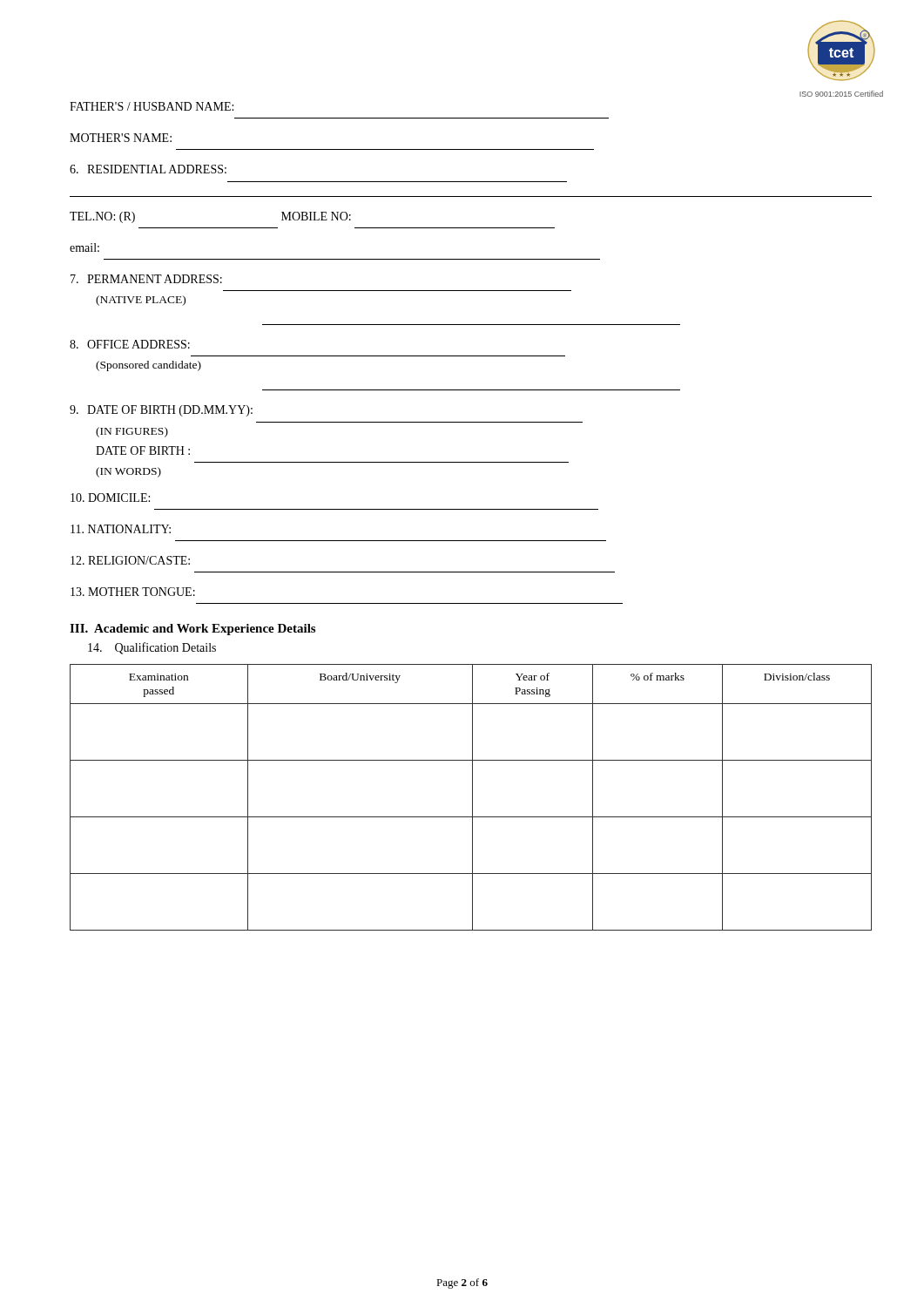Click on the table containing "Year of Passing"
Viewport: 924px width, 1307px height.
pyautogui.click(x=471, y=798)
